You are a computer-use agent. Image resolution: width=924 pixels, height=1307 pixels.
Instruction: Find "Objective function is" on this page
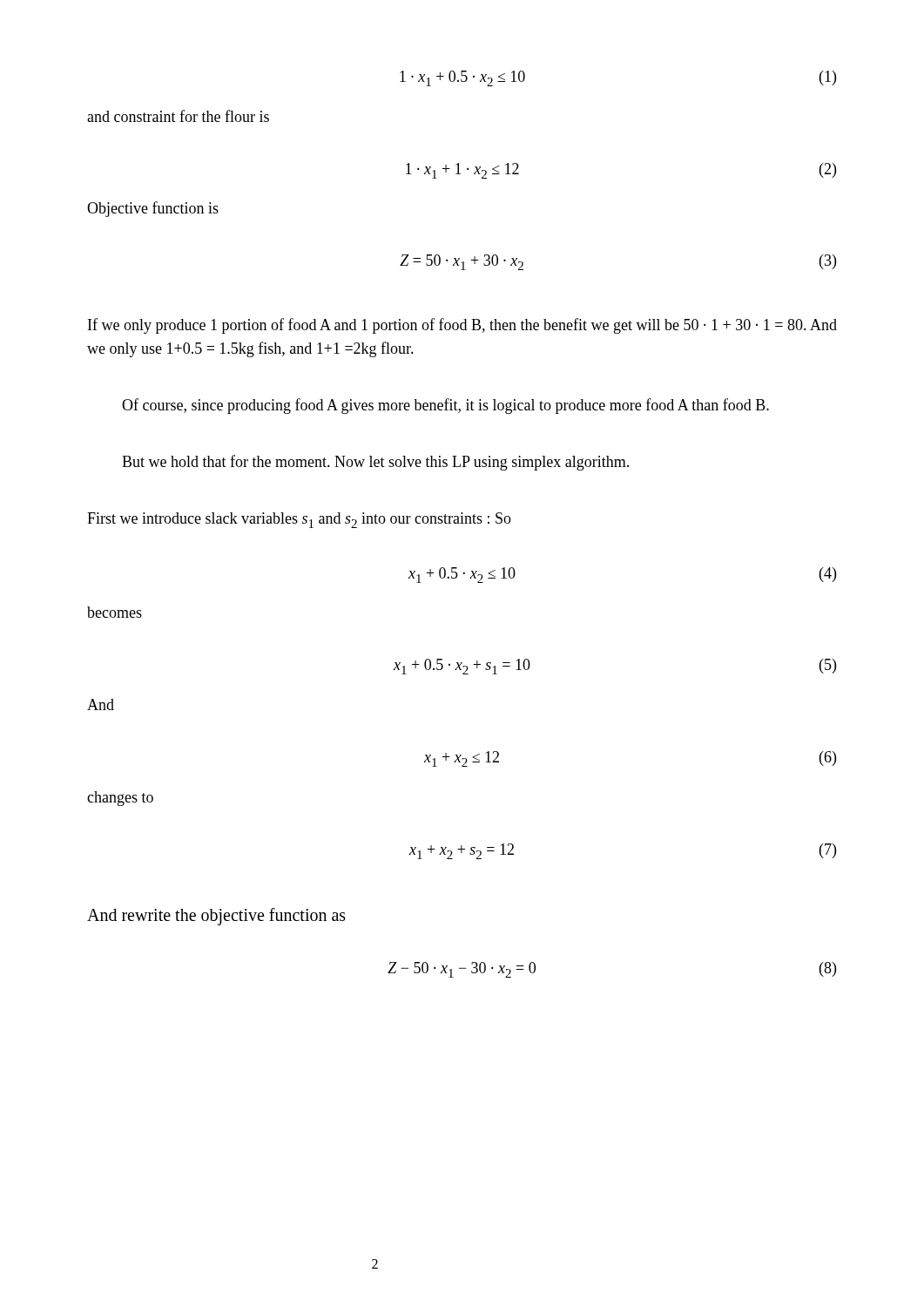153,208
